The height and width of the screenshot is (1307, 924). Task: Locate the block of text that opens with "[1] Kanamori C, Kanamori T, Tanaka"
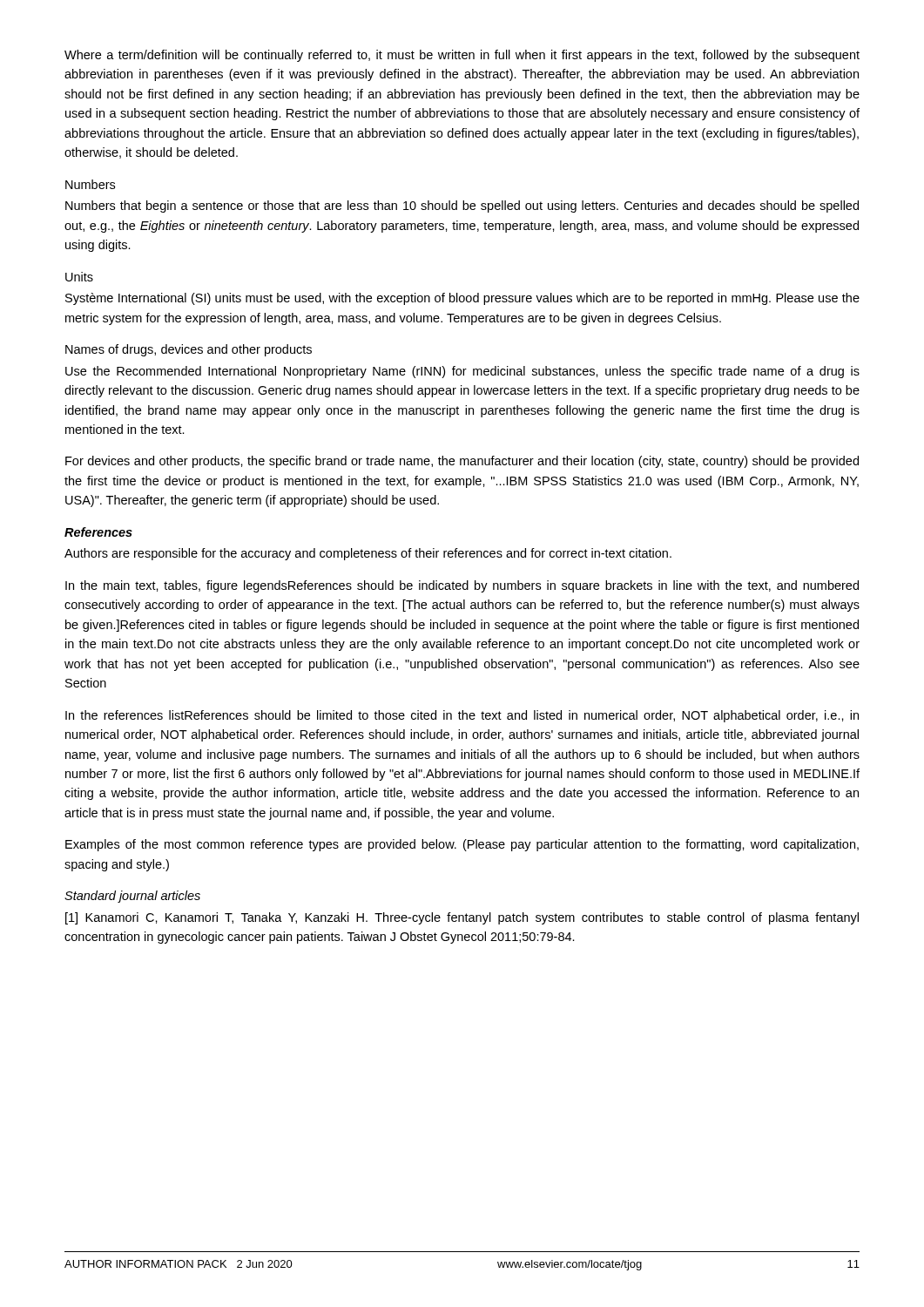click(x=462, y=927)
